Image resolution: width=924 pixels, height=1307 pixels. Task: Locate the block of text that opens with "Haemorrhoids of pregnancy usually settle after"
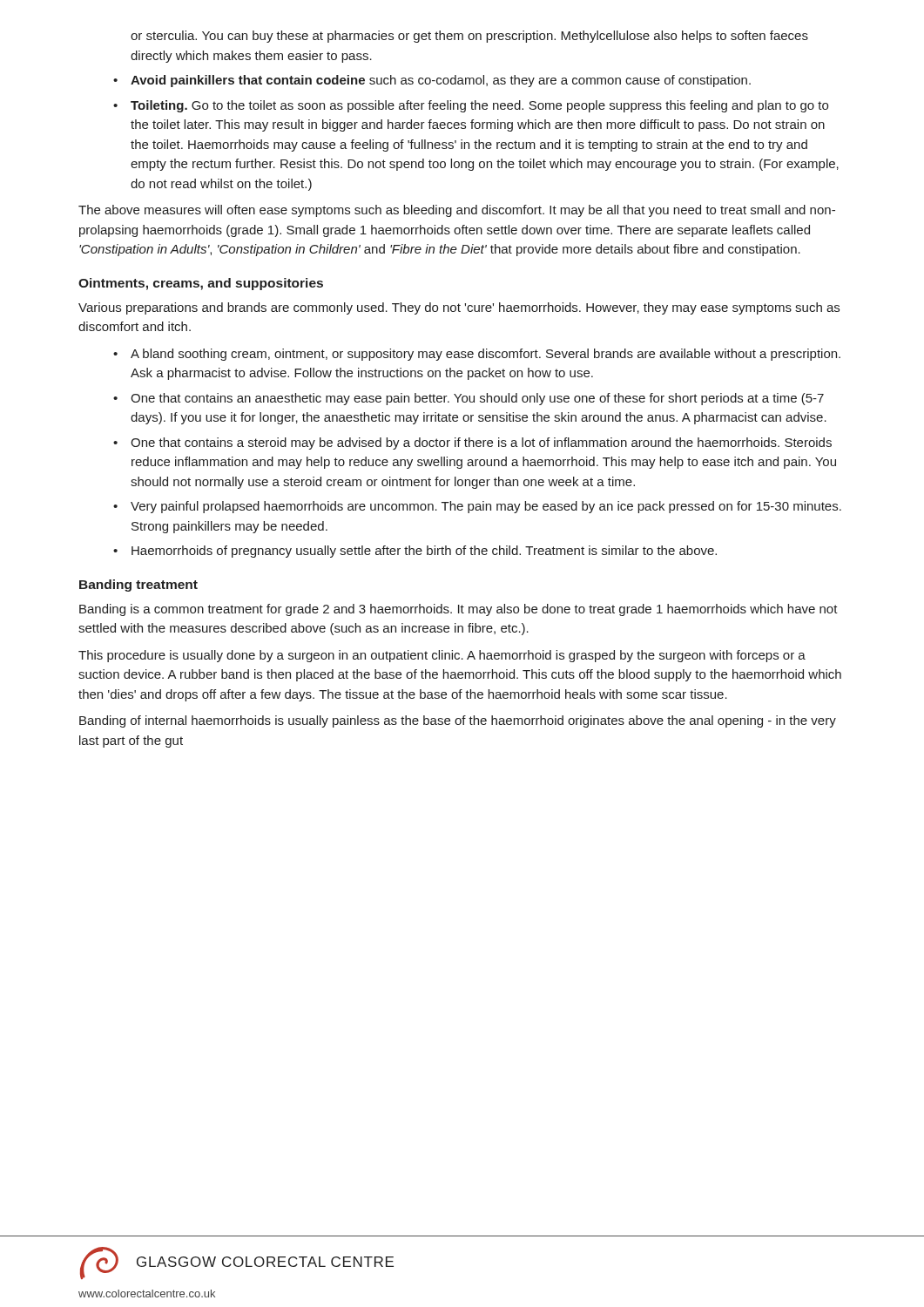[424, 550]
